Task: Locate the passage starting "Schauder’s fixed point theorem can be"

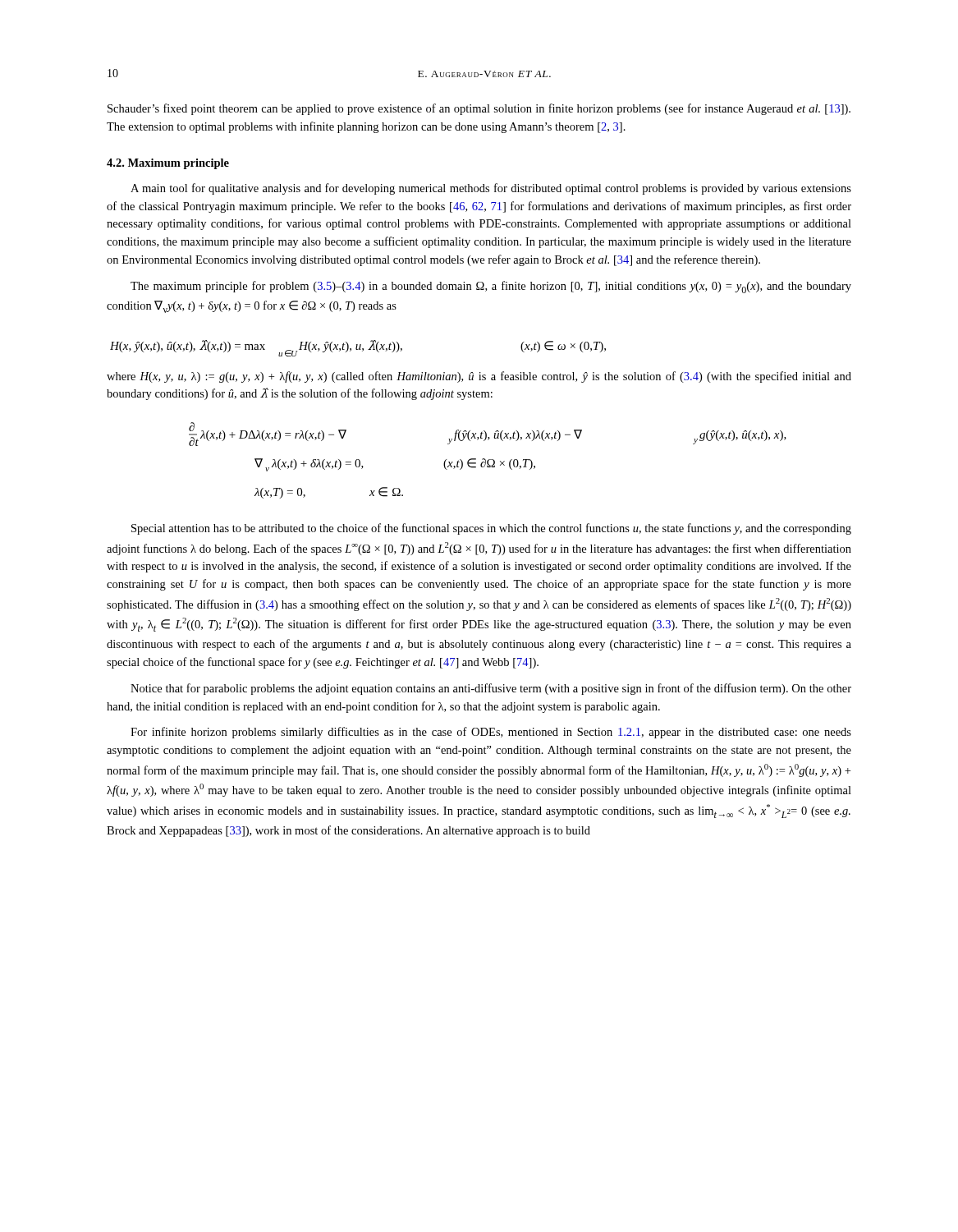Action: 479,118
